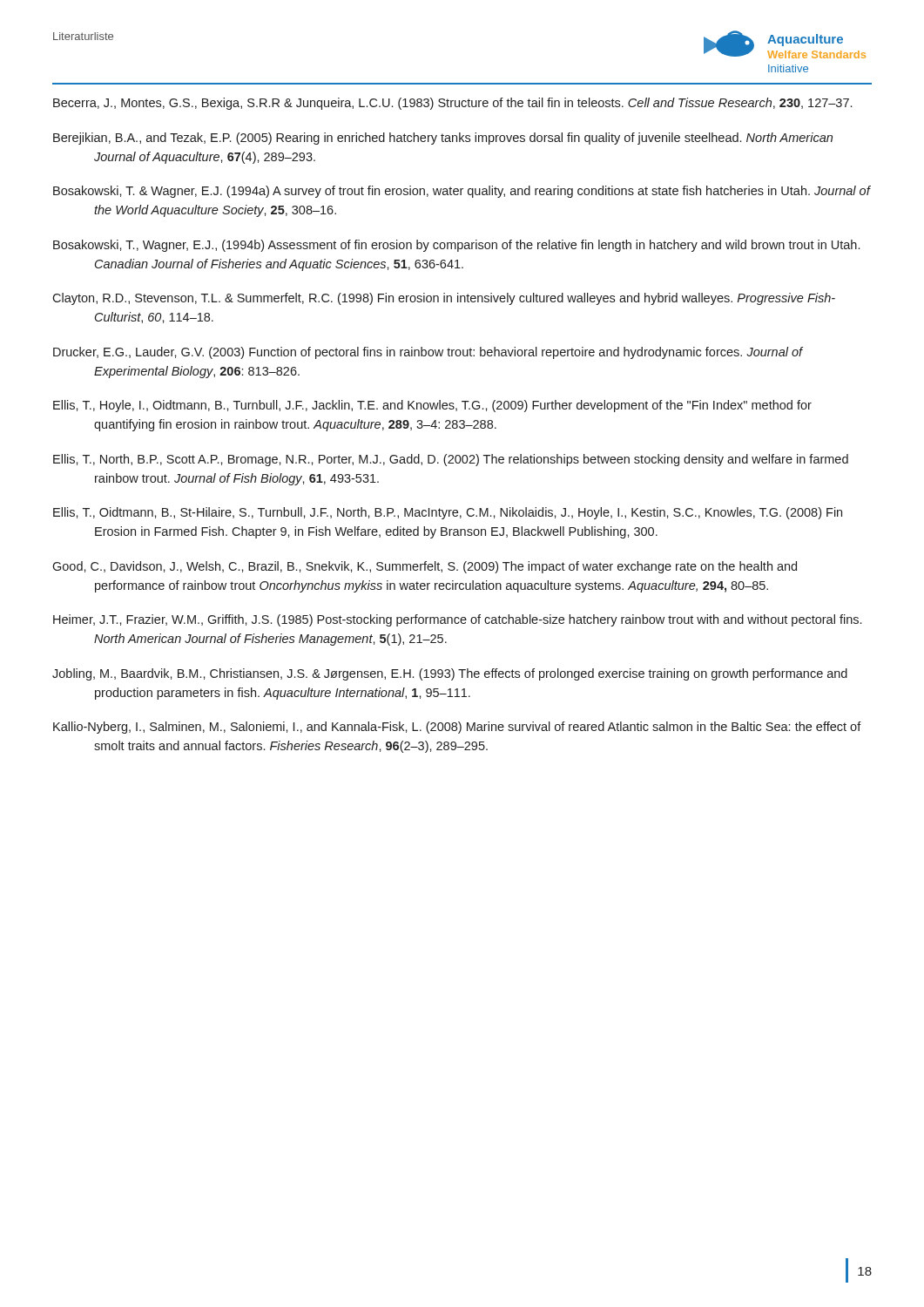
Task: Select the region starting "Good, C., Davidson,"
Action: pyautogui.click(x=425, y=576)
